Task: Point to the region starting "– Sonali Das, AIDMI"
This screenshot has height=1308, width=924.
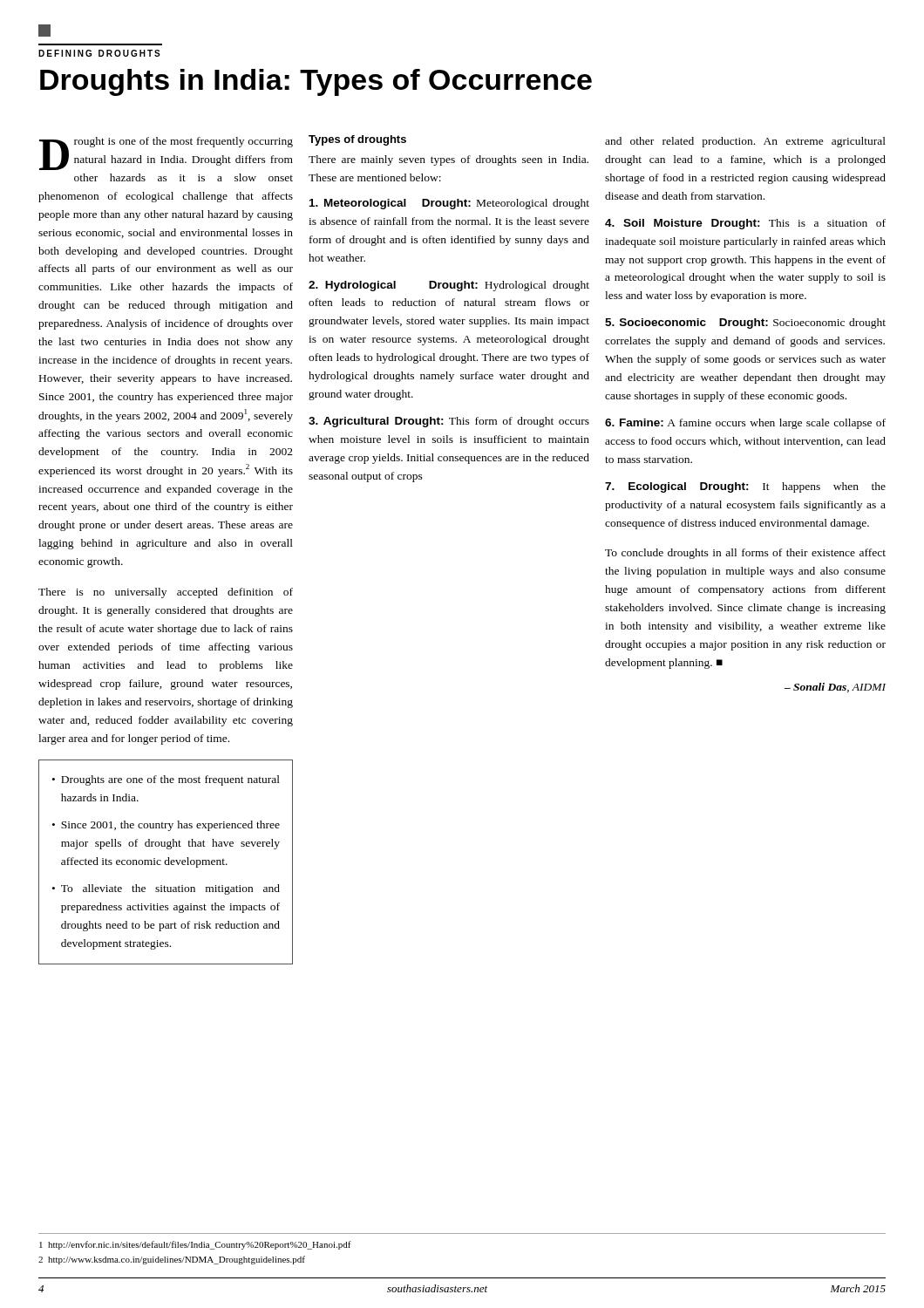Action: point(835,687)
